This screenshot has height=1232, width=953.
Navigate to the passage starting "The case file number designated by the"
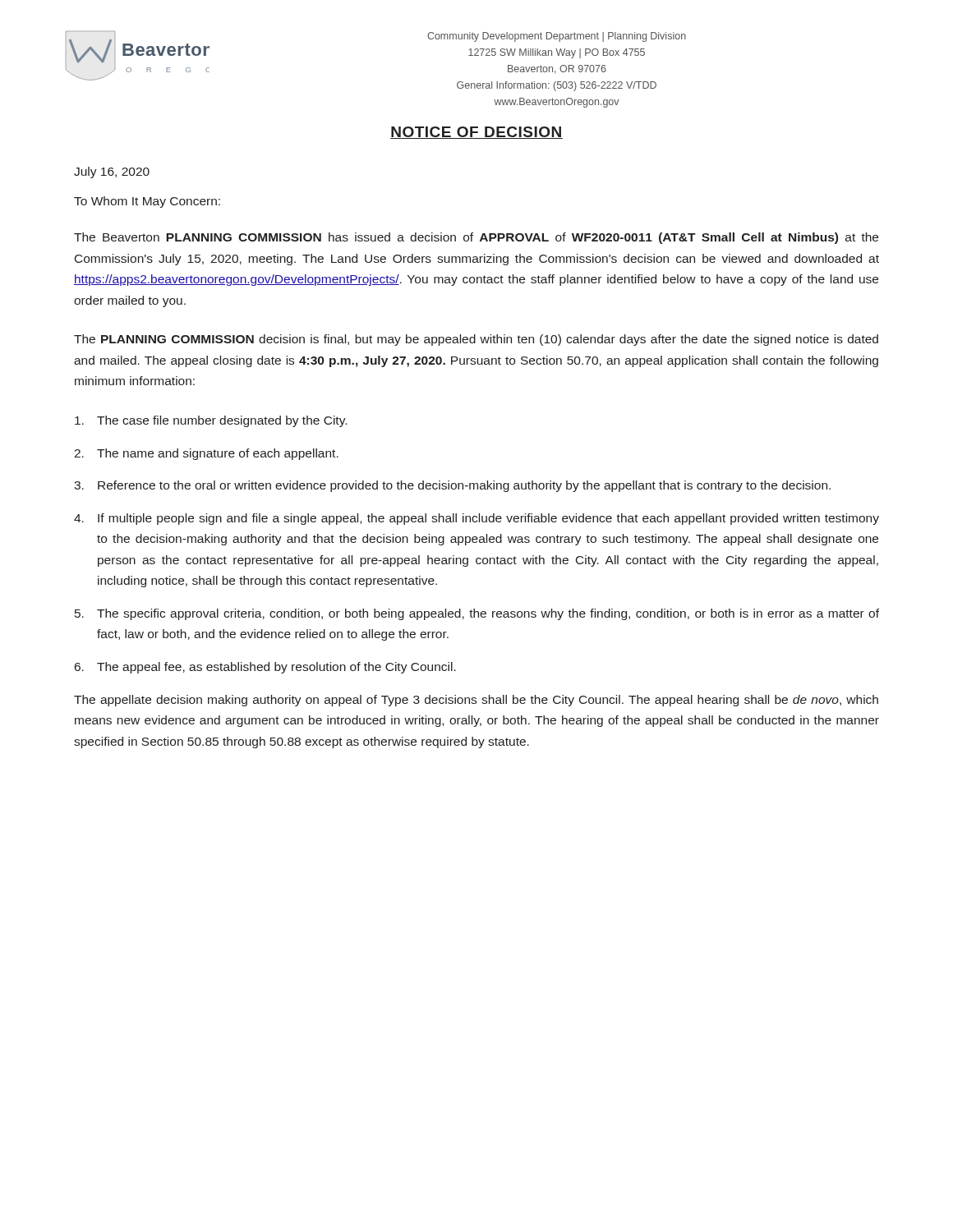pyautogui.click(x=211, y=421)
